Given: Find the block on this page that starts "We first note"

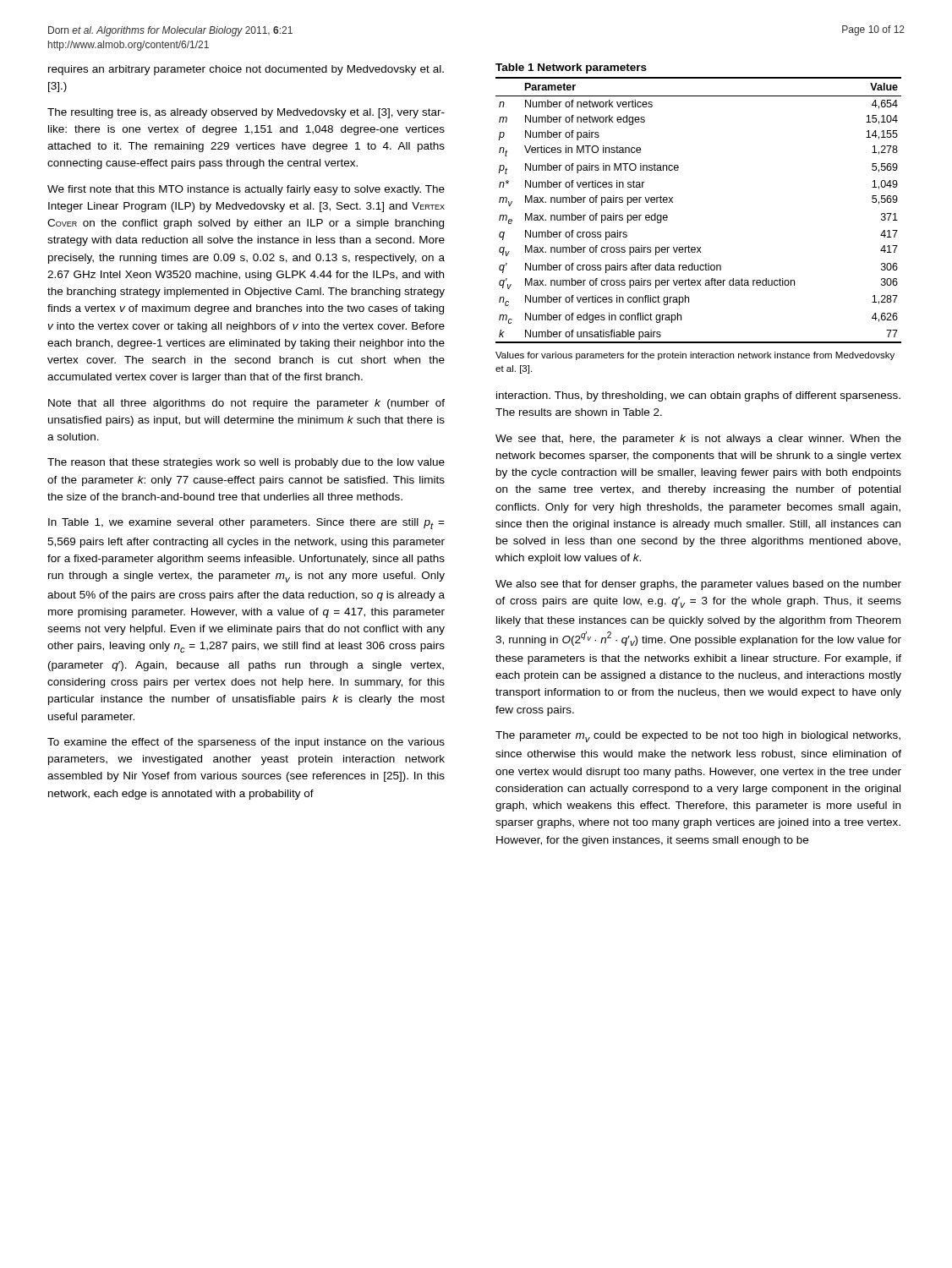Looking at the screenshot, I should point(246,283).
